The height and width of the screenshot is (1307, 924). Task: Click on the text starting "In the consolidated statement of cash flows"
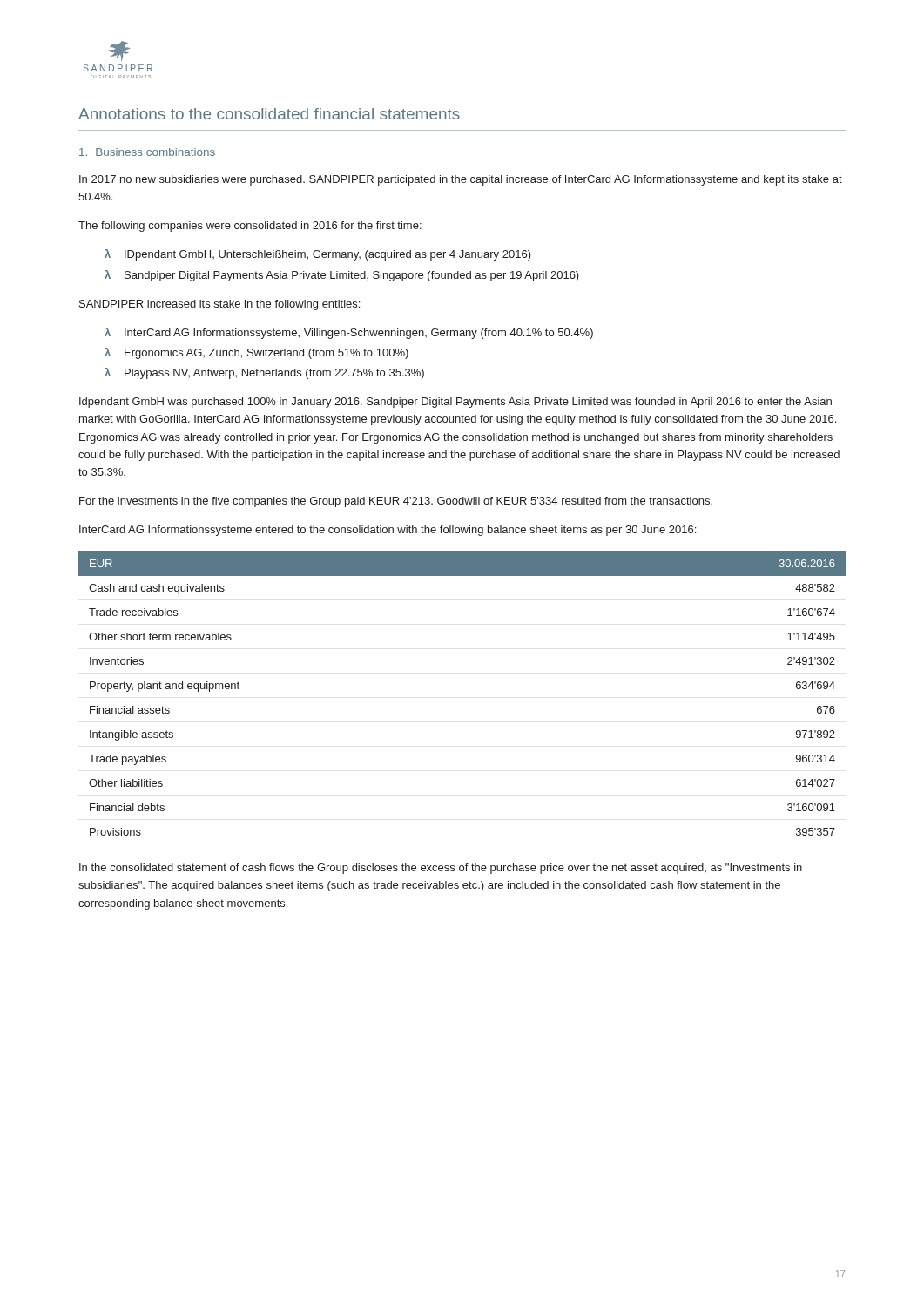(440, 885)
